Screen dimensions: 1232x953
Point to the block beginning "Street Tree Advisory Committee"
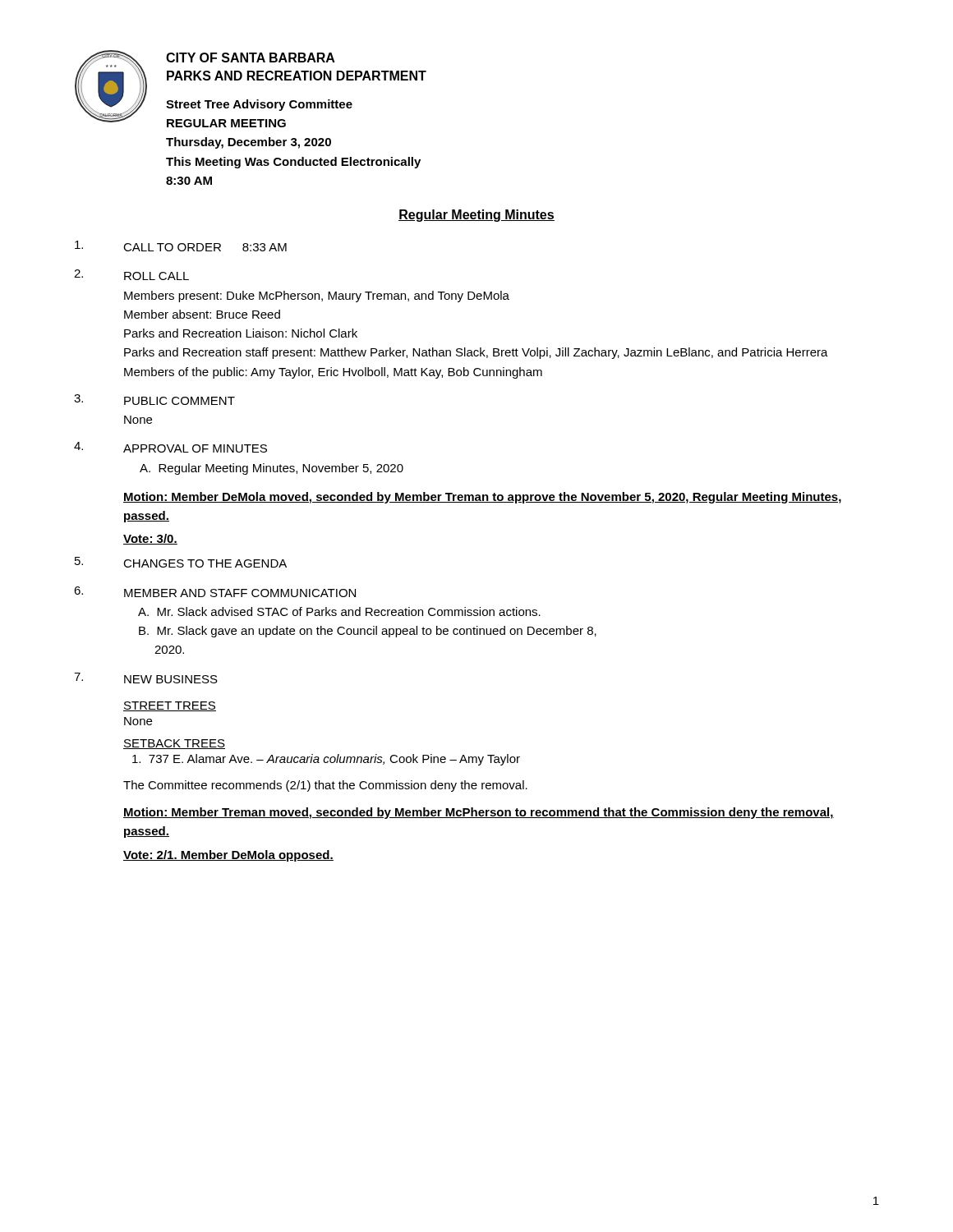tap(293, 142)
